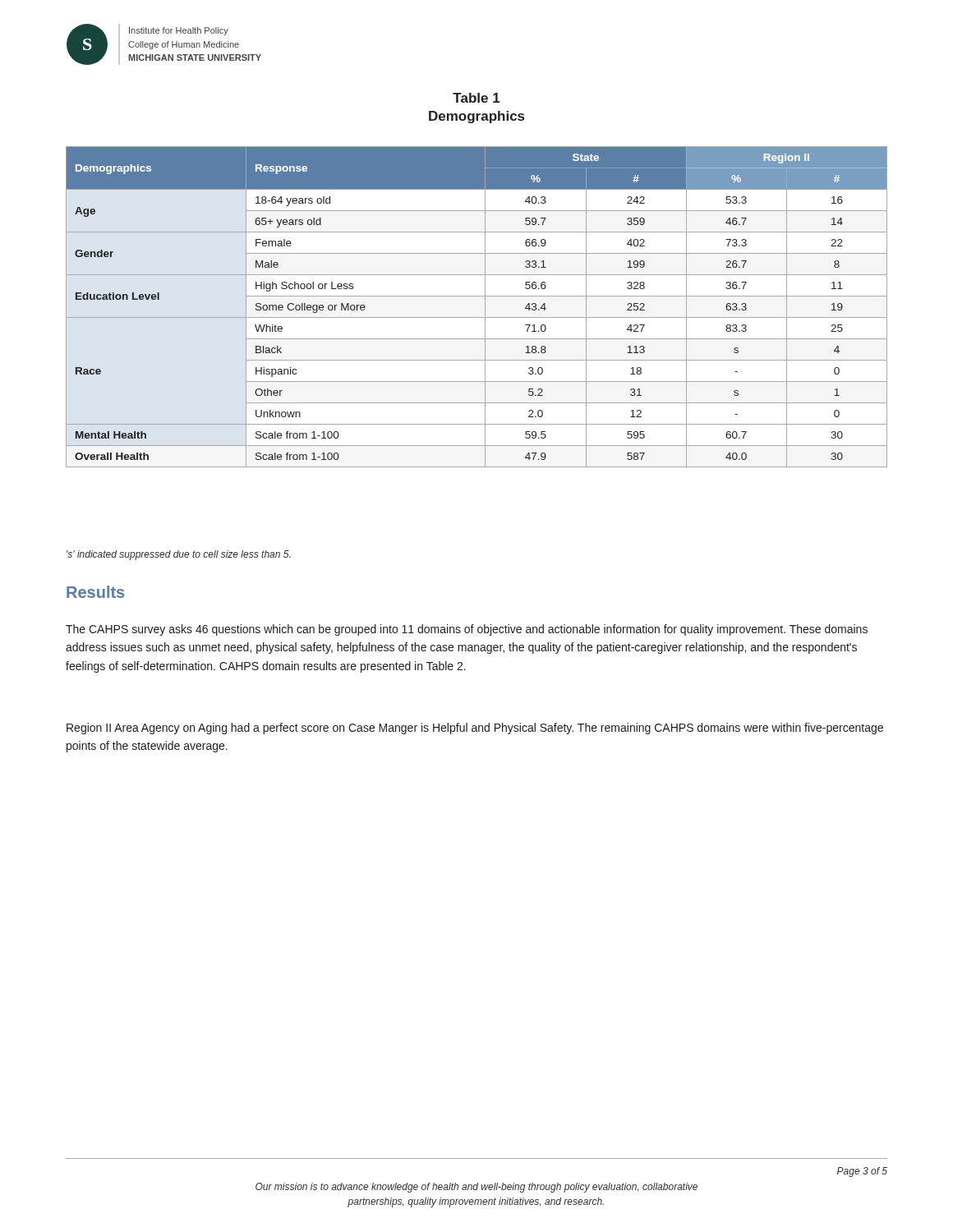This screenshot has height=1232, width=953.
Task: Point to the block beginning "The CAHPS survey asks 46 questions which can"
Action: coord(467,648)
